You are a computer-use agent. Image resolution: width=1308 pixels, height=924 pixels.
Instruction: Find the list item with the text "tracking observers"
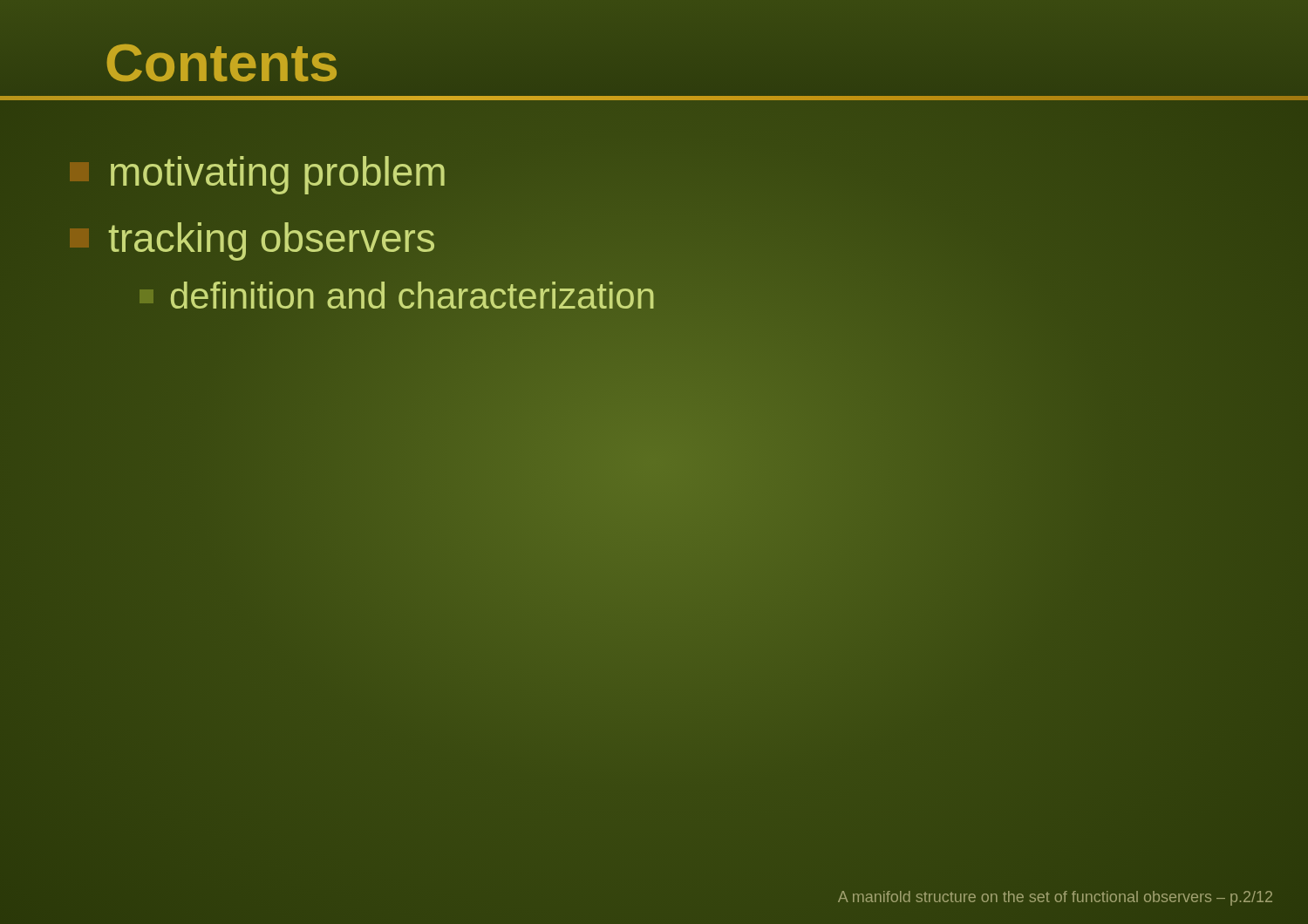pyautogui.click(x=253, y=238)
